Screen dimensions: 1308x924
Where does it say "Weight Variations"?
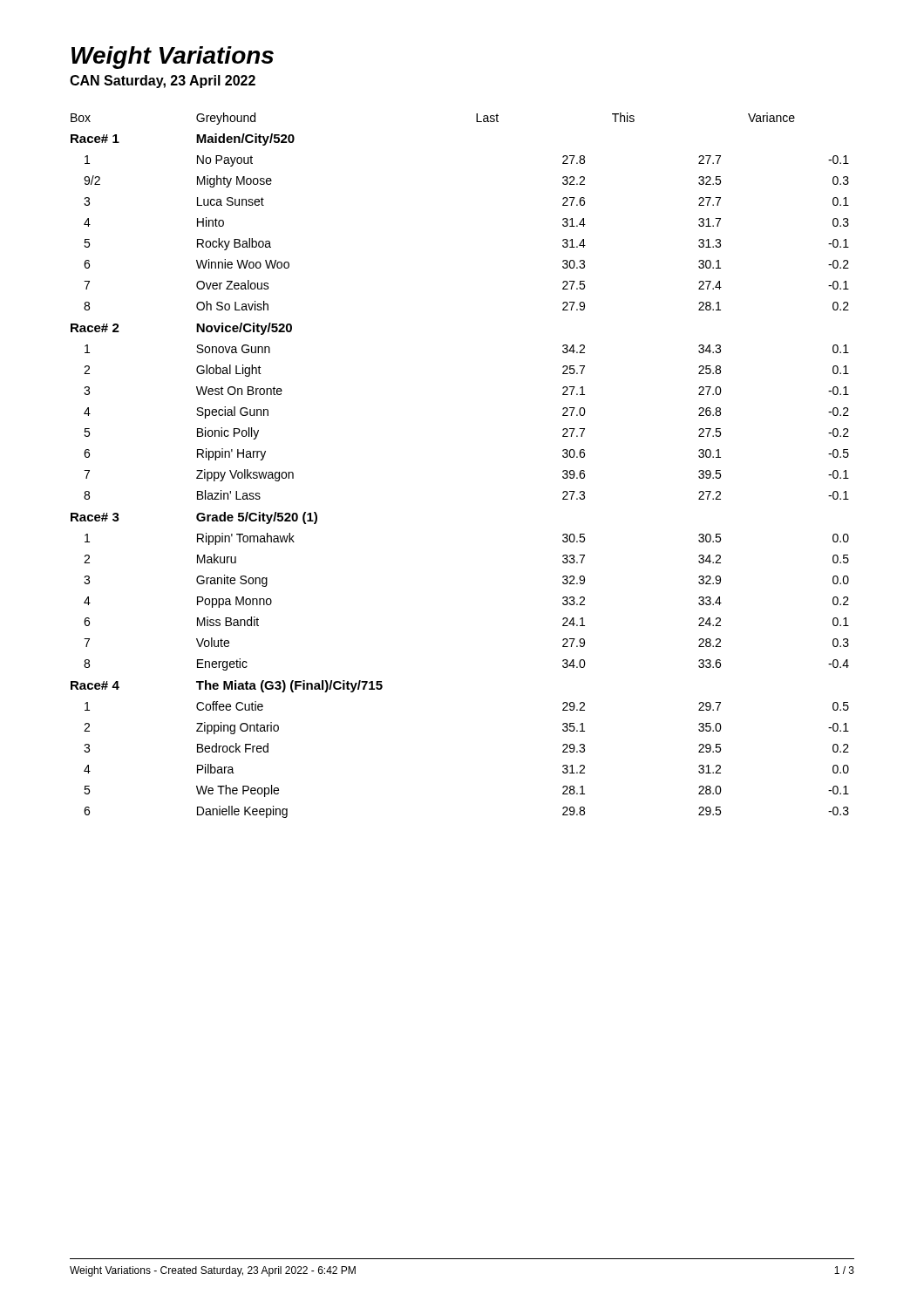[172, 55]
